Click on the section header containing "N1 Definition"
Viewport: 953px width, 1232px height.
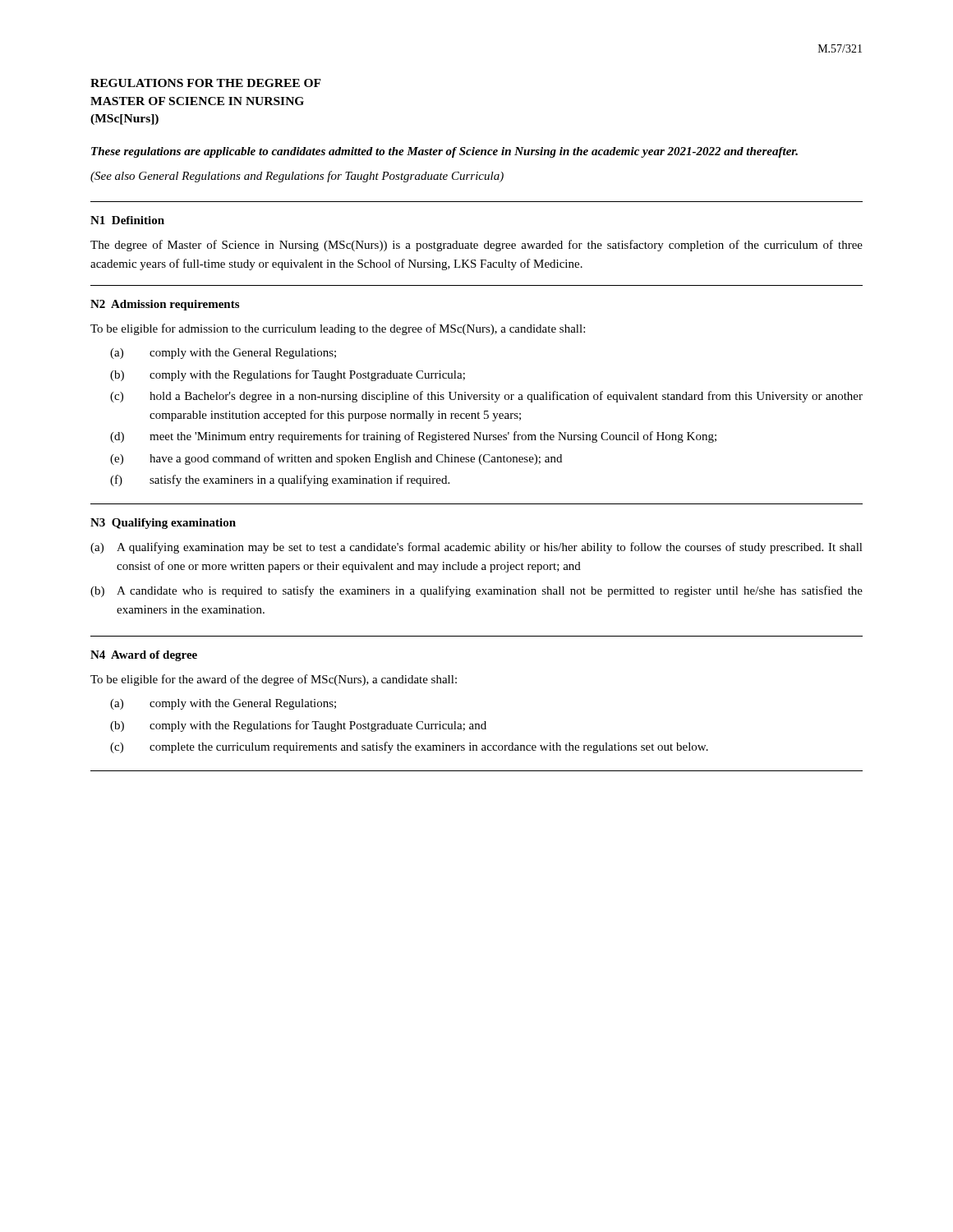click(x=127, y=220)
